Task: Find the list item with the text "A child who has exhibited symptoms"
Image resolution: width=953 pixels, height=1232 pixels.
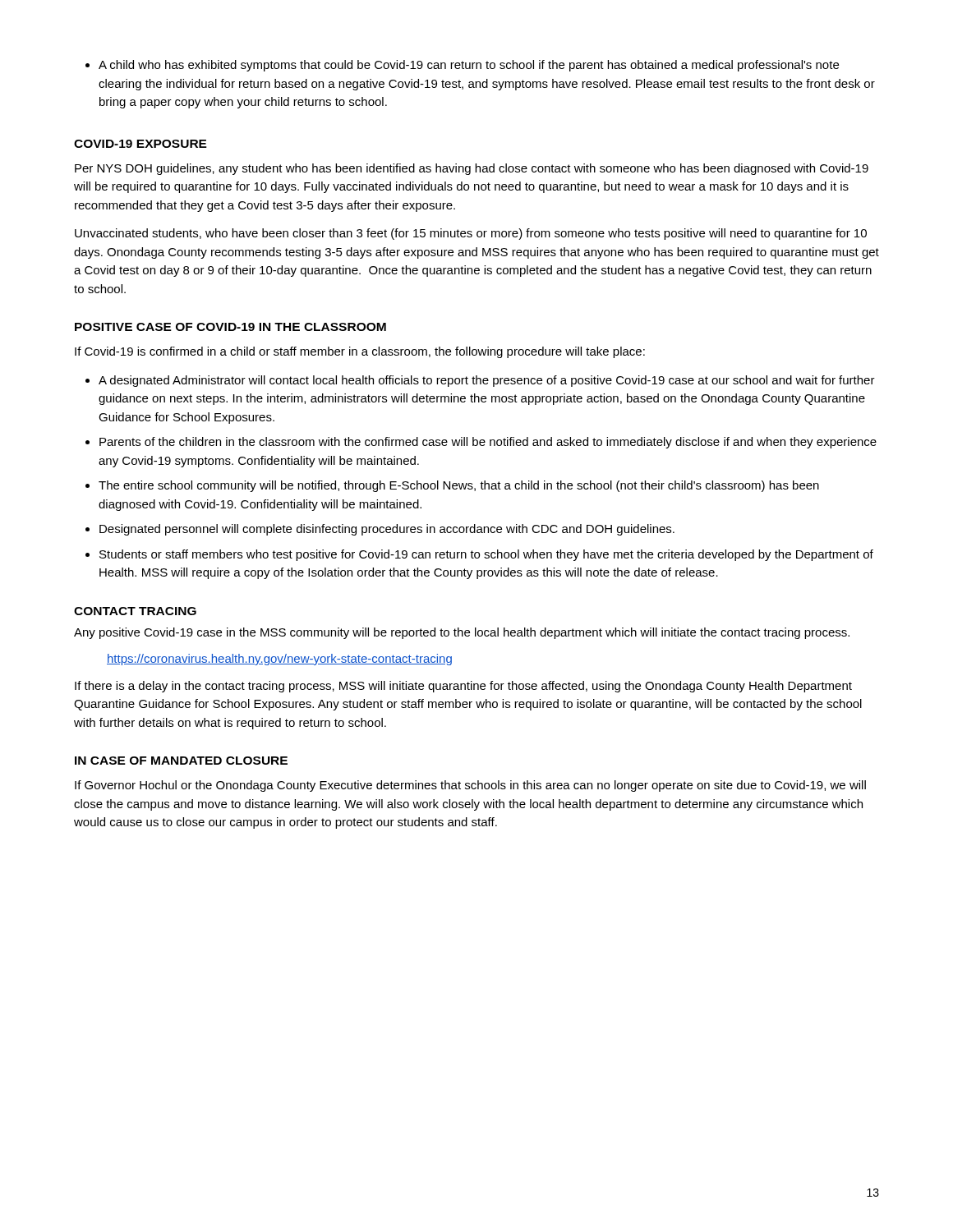Action: click(487, 83)
